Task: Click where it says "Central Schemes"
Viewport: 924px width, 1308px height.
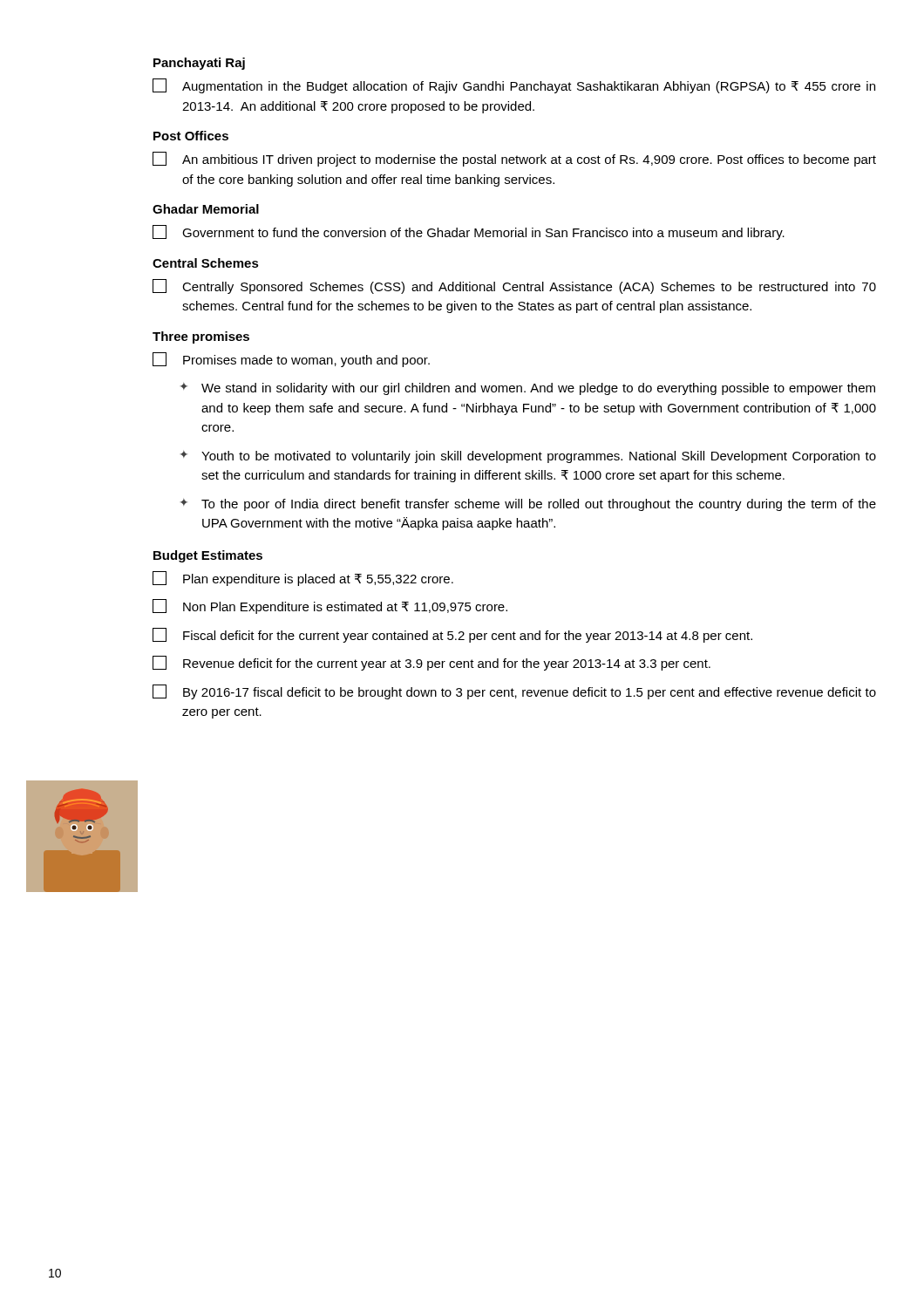Action: (x=206, y=262)
